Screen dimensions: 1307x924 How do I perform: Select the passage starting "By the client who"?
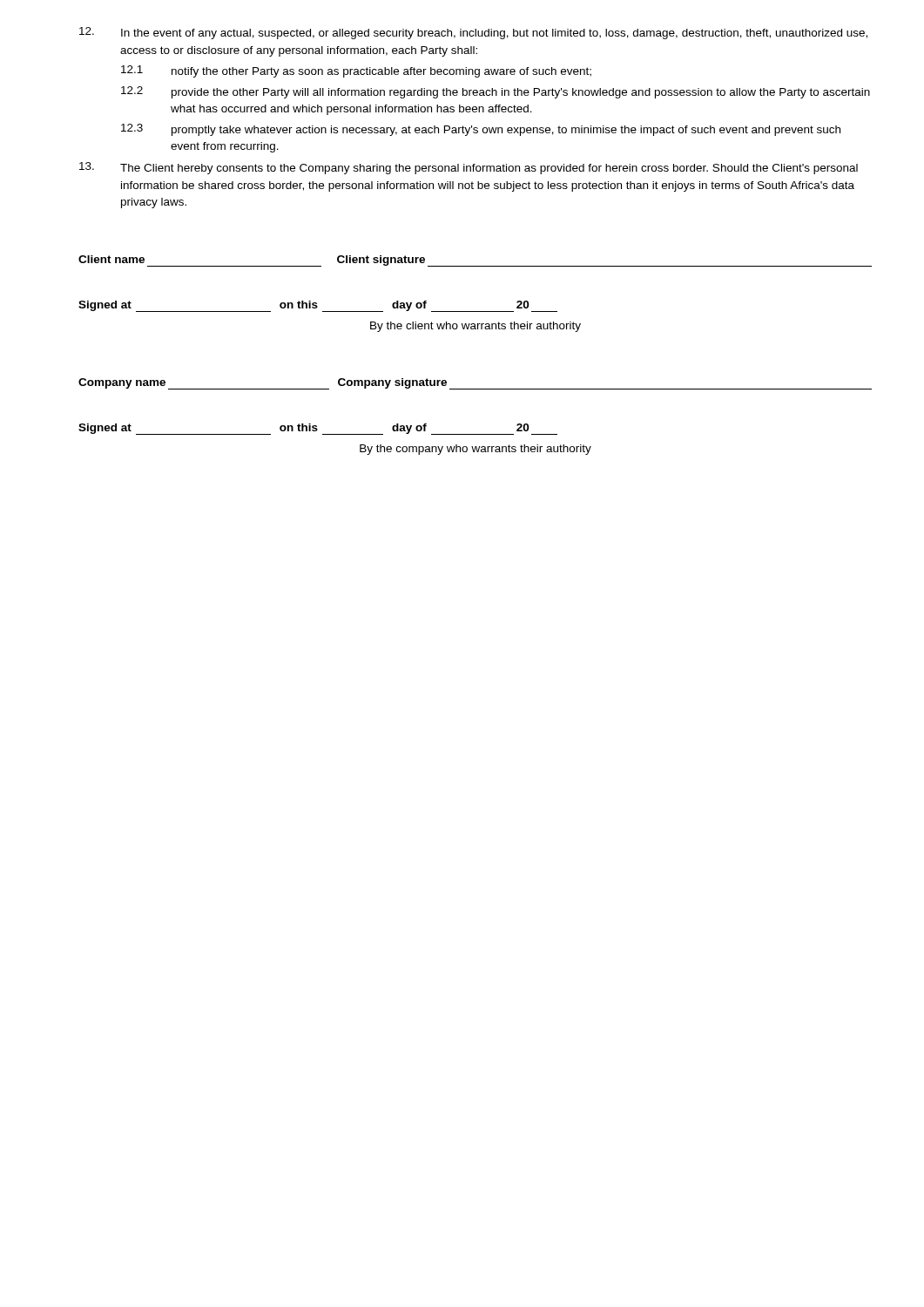tap(475, 325)
